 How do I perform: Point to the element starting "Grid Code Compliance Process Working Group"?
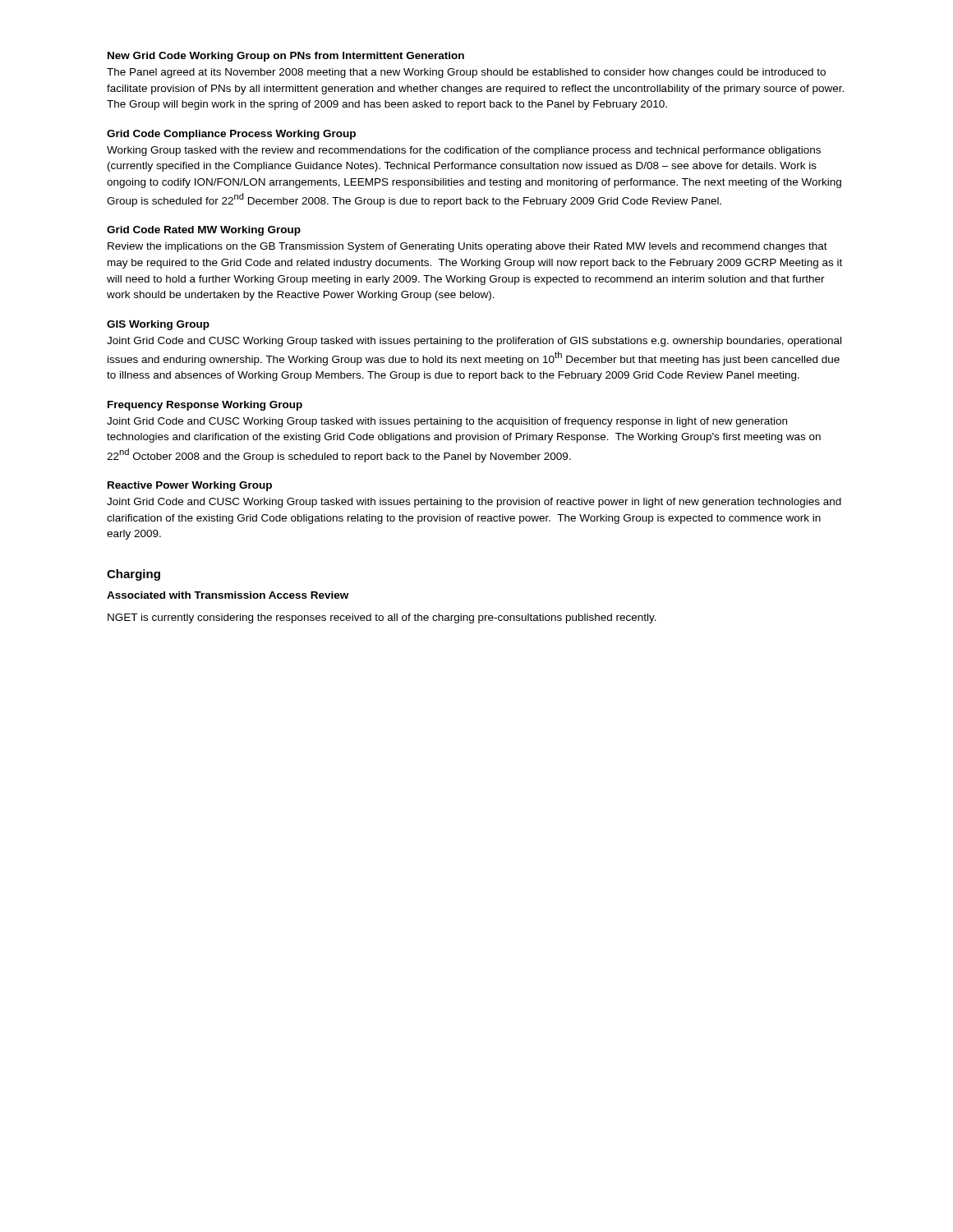232,133
